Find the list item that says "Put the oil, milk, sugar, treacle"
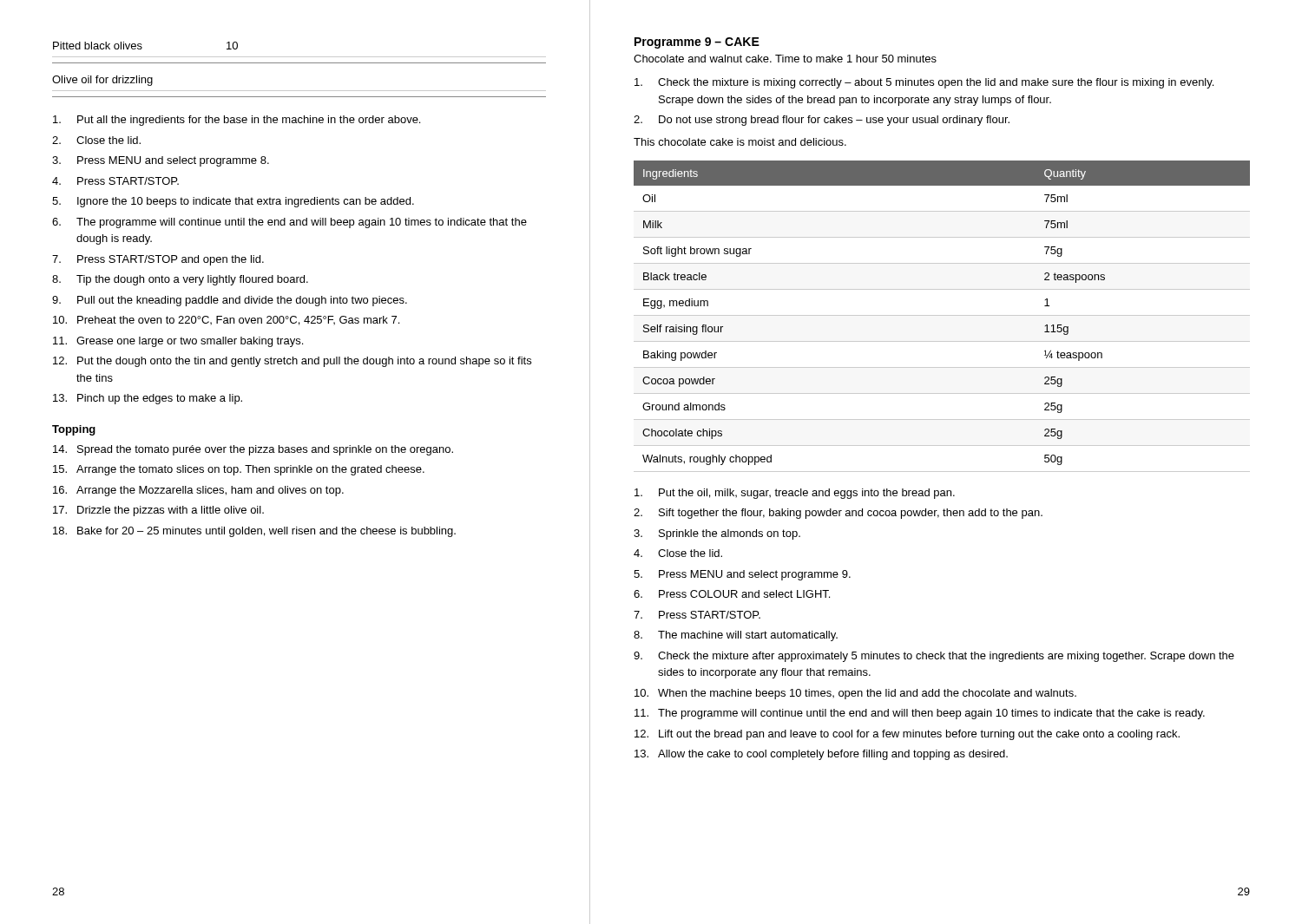 coord(942,492)
